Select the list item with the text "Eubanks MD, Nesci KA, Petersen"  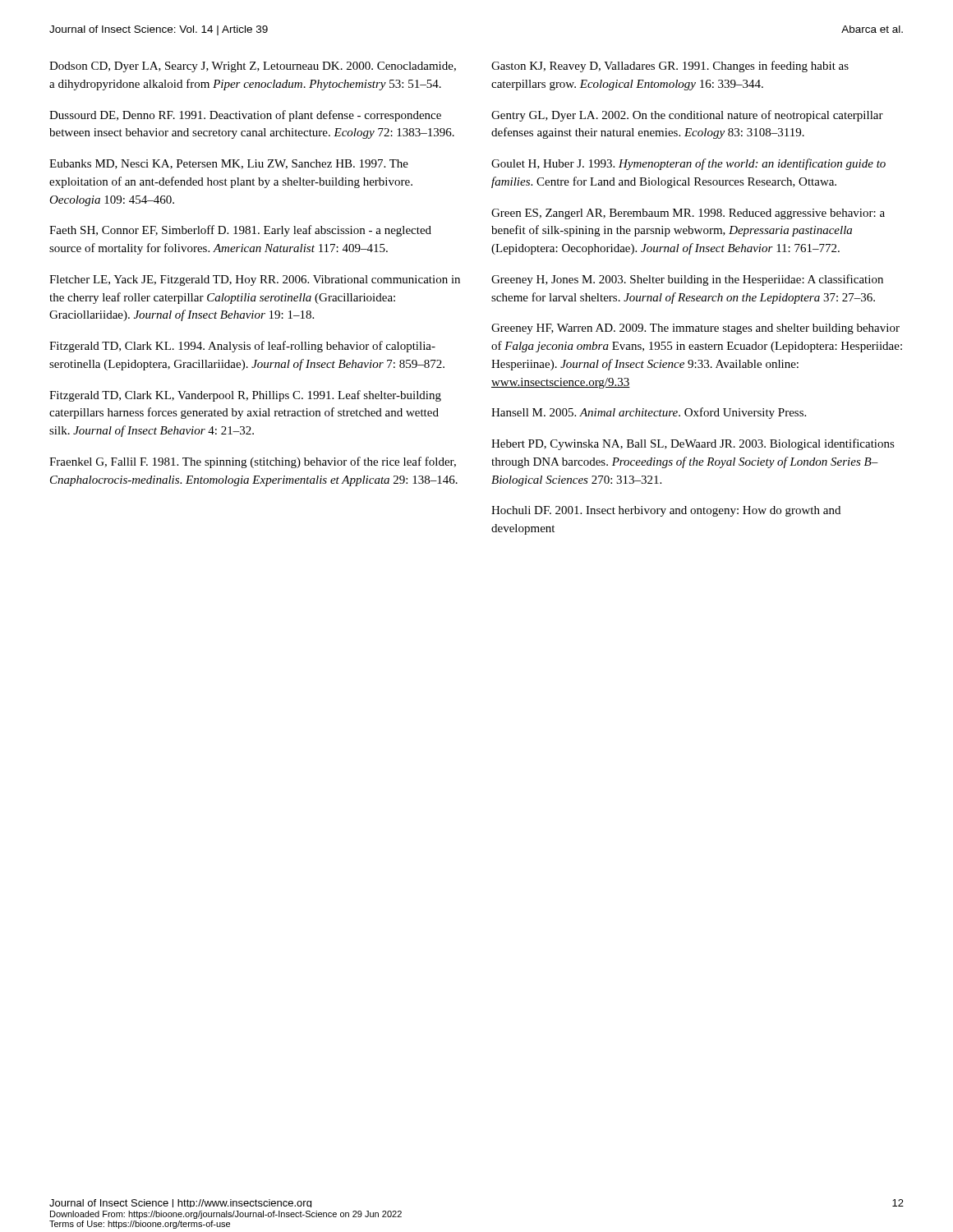(x=231, y=181)
